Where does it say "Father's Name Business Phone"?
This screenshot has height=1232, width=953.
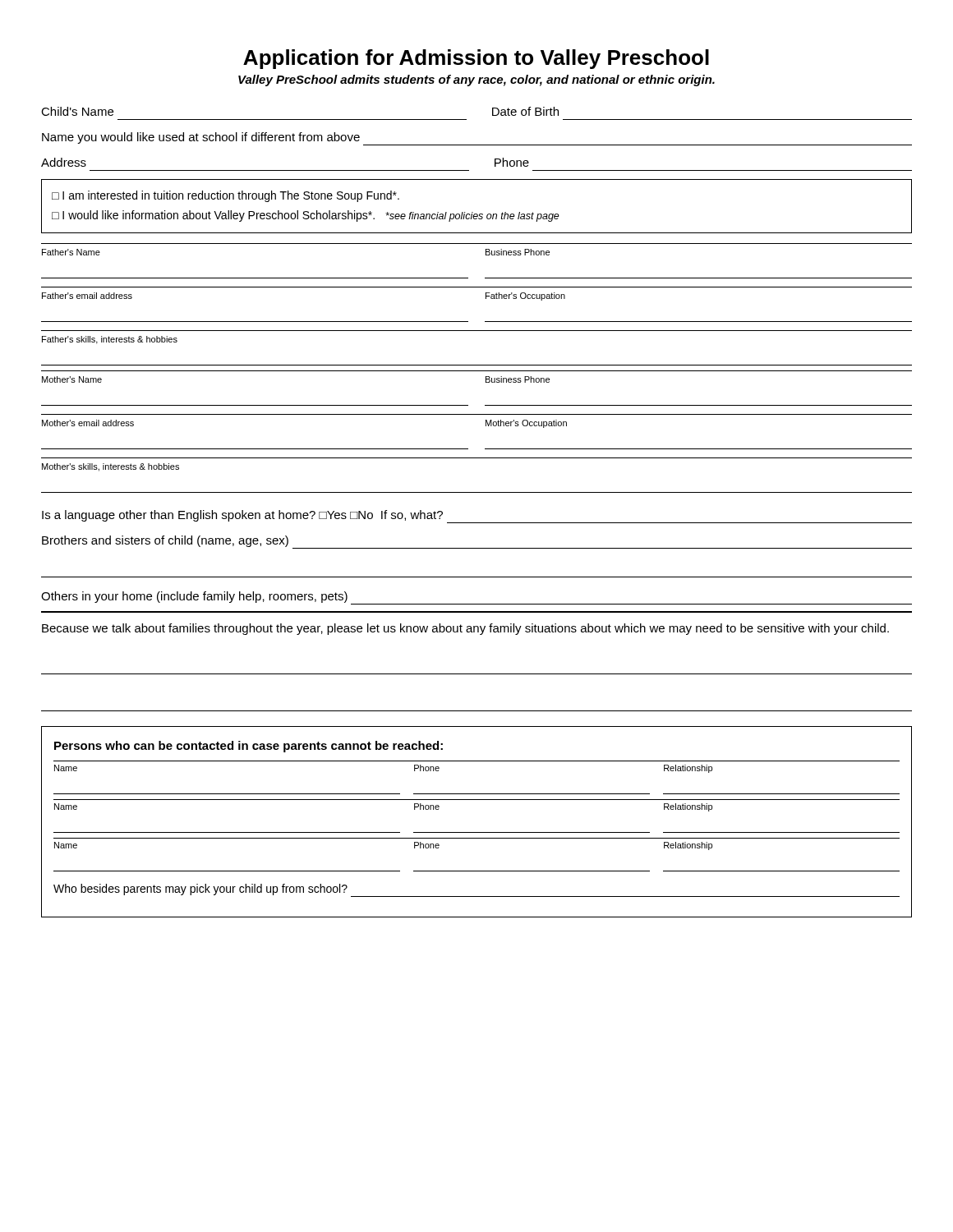69,252
